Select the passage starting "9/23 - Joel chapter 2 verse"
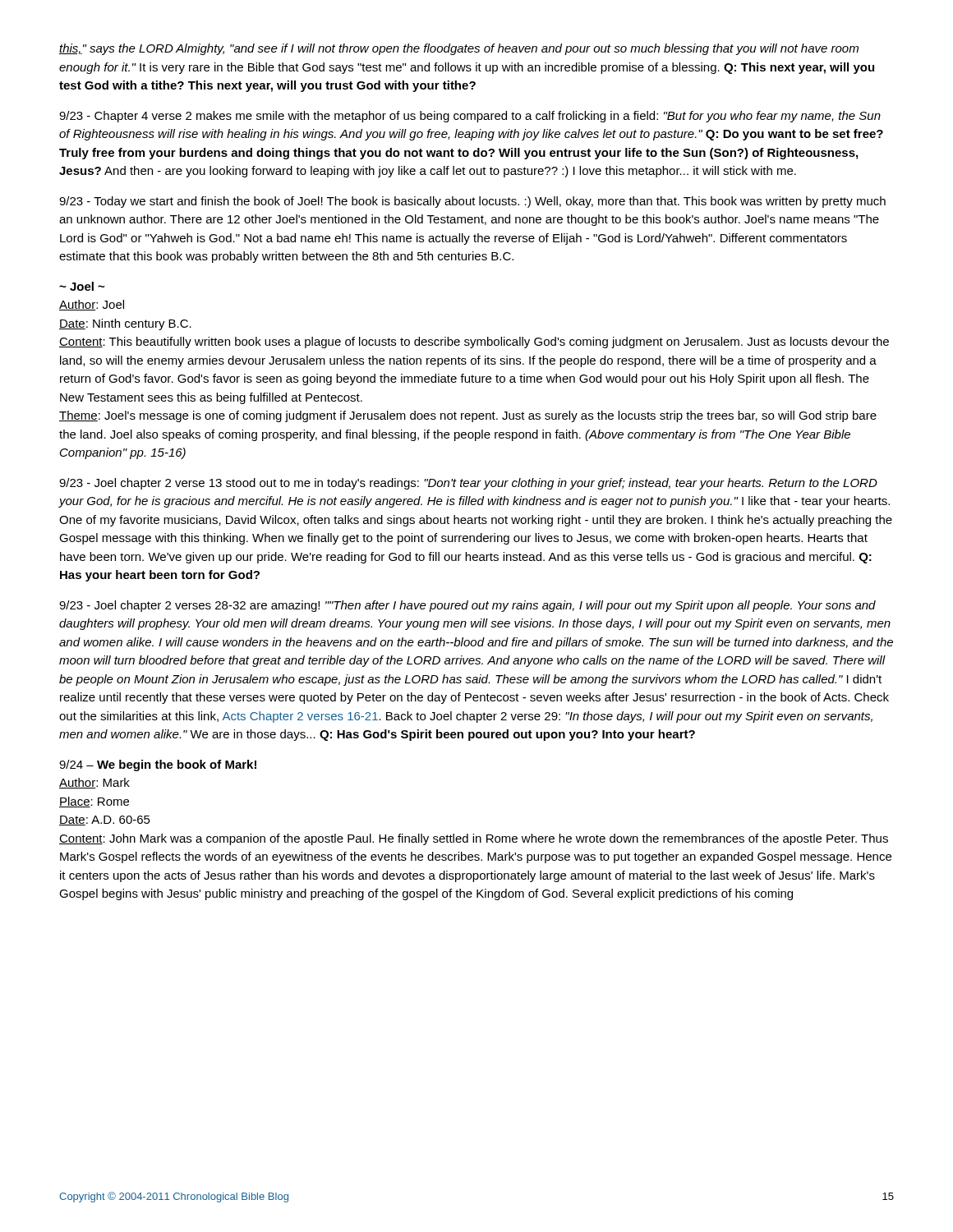953x1232 pixels. coord(476,528)
